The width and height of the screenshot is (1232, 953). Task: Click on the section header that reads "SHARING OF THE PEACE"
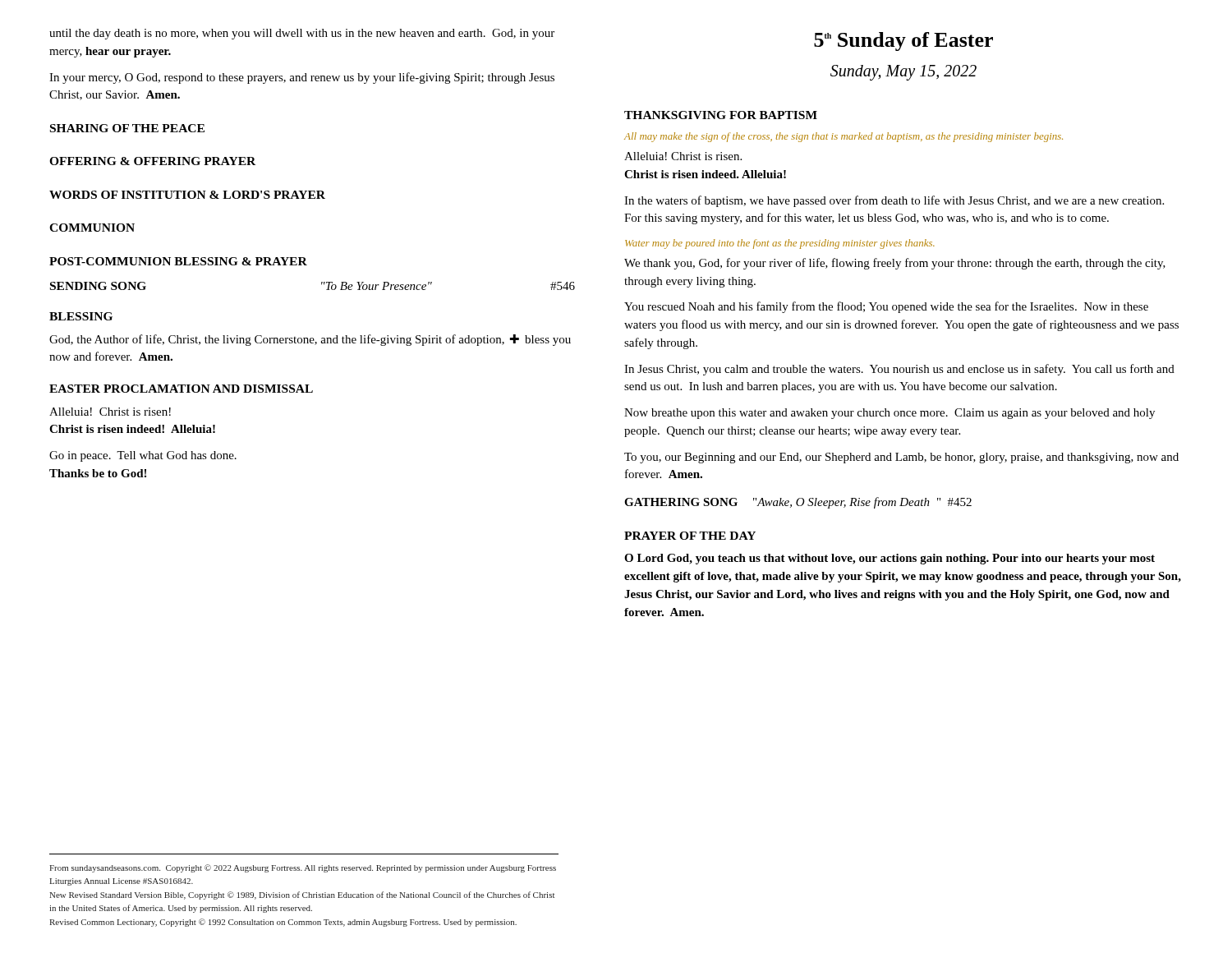pos(127,128)
